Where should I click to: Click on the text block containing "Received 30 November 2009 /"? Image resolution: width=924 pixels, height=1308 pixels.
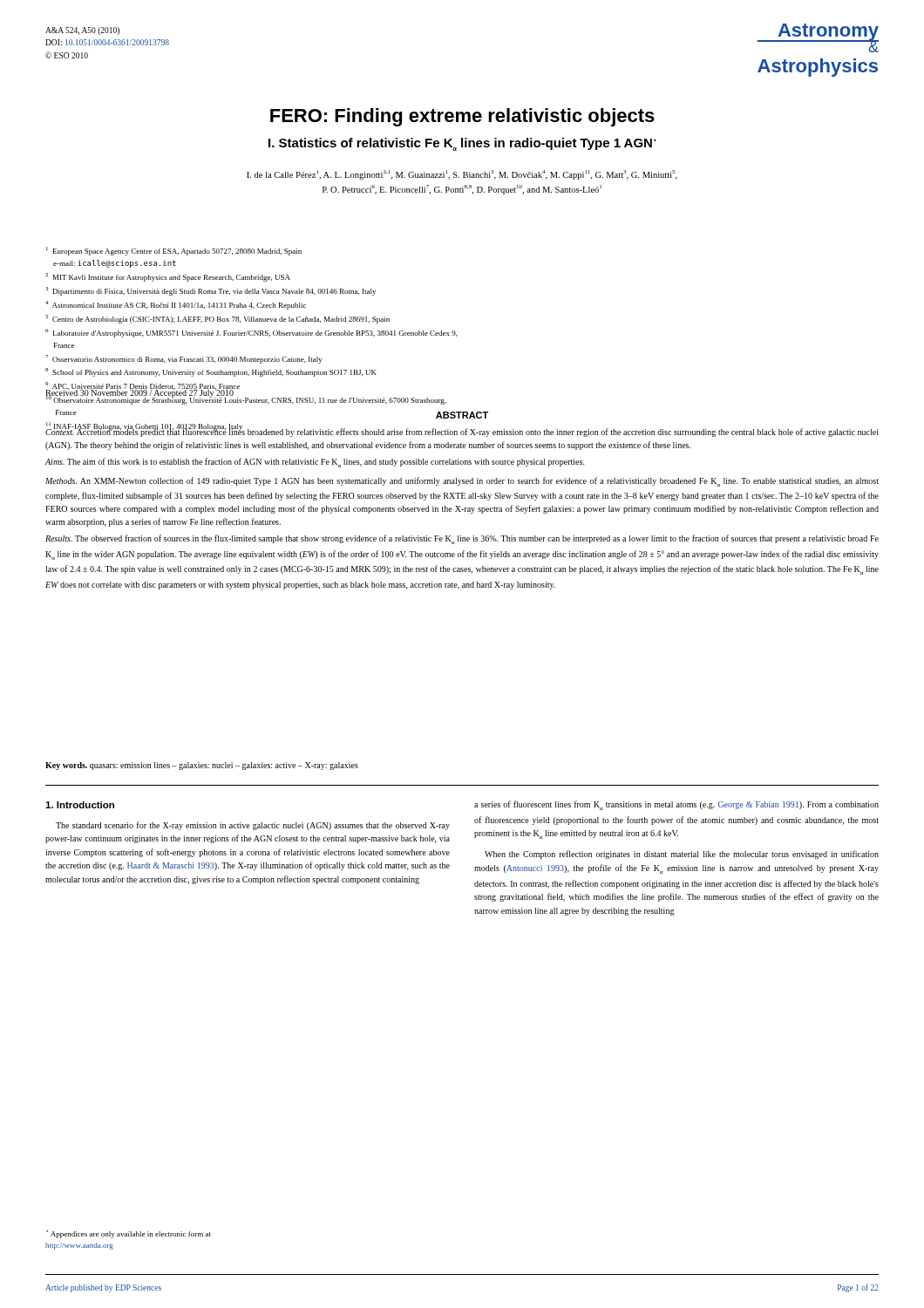[x=140, y=393]
